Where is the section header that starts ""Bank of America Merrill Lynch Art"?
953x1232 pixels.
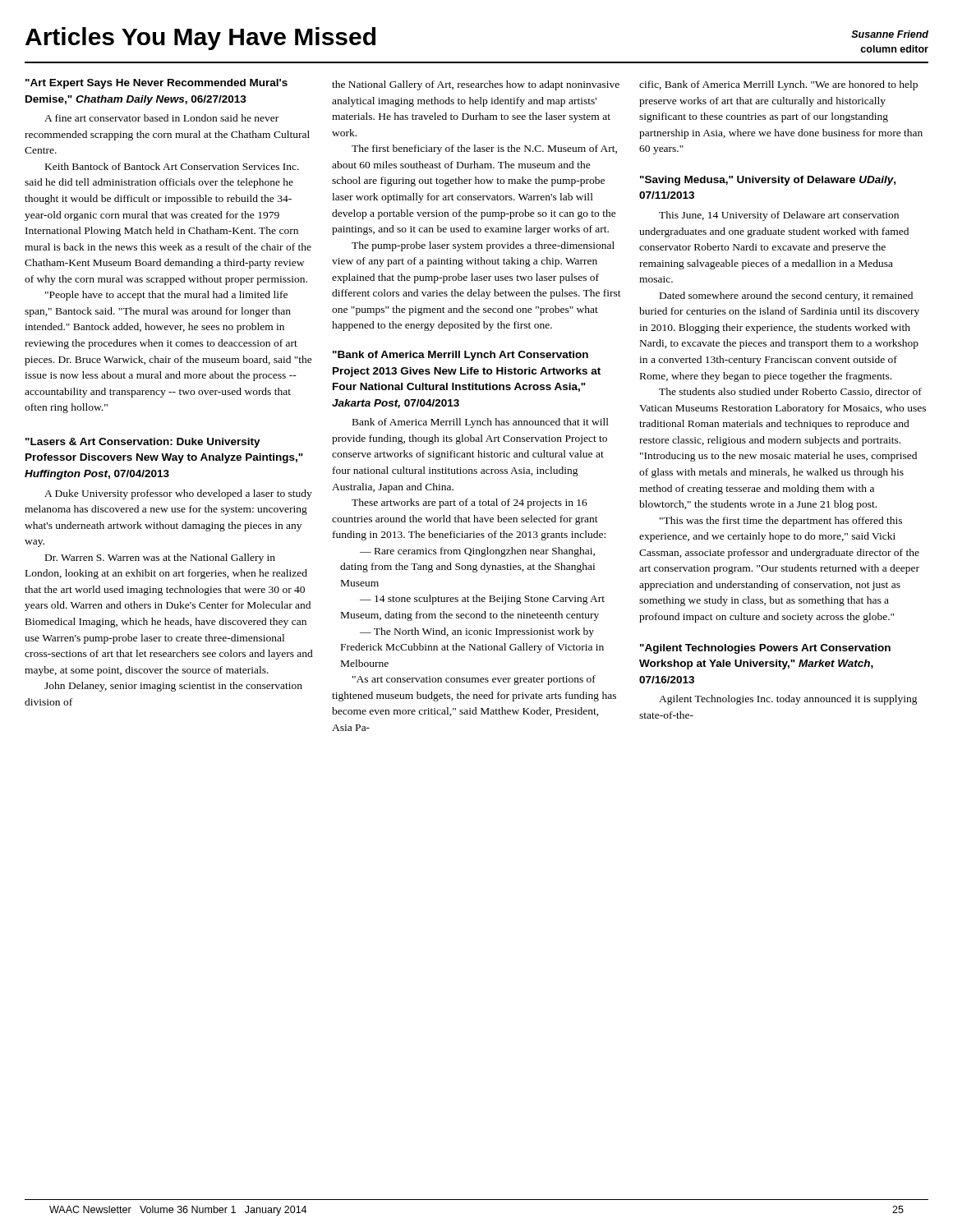coord(466,379)
